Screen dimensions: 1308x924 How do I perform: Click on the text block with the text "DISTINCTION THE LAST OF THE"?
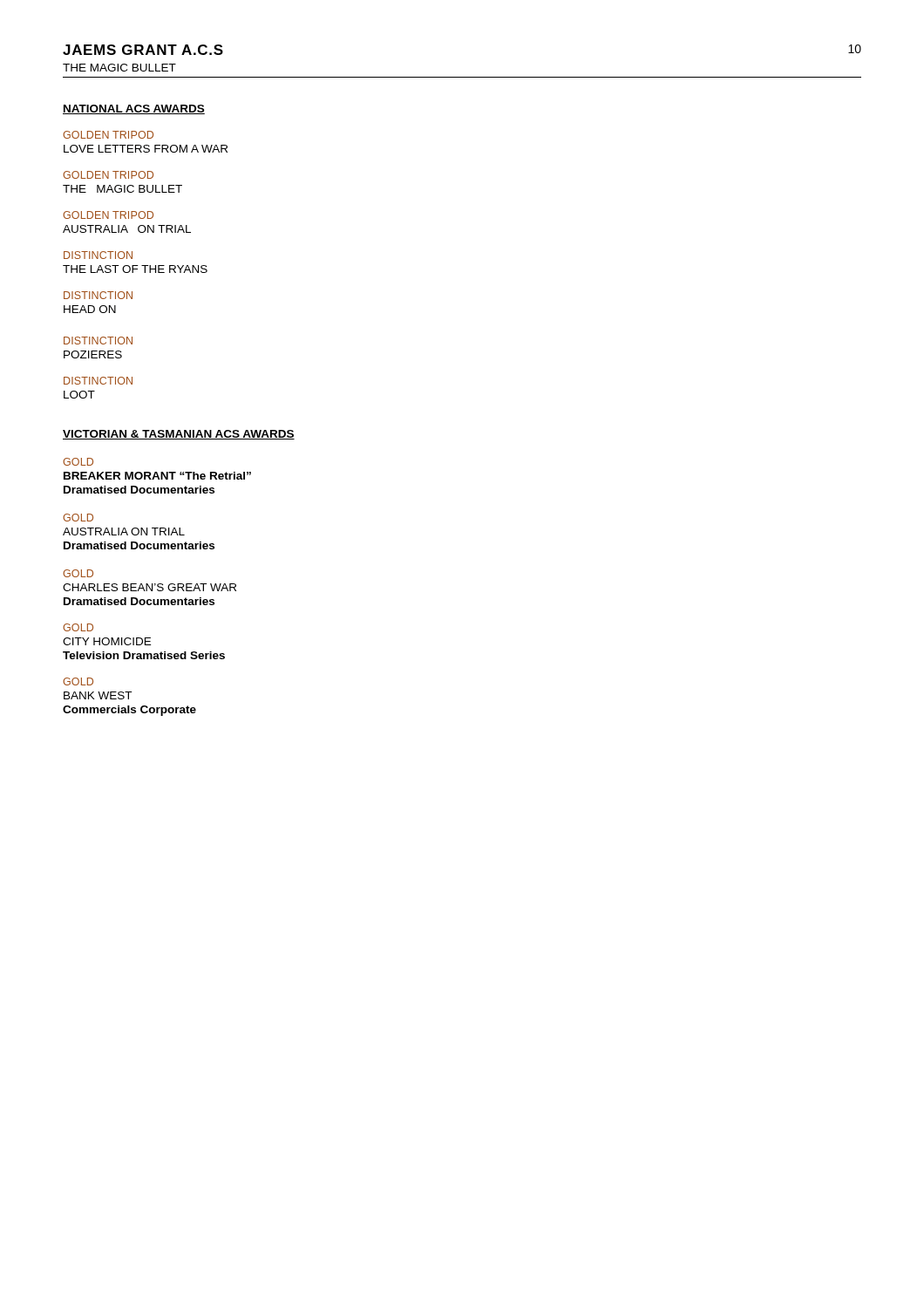pos(98,255)
